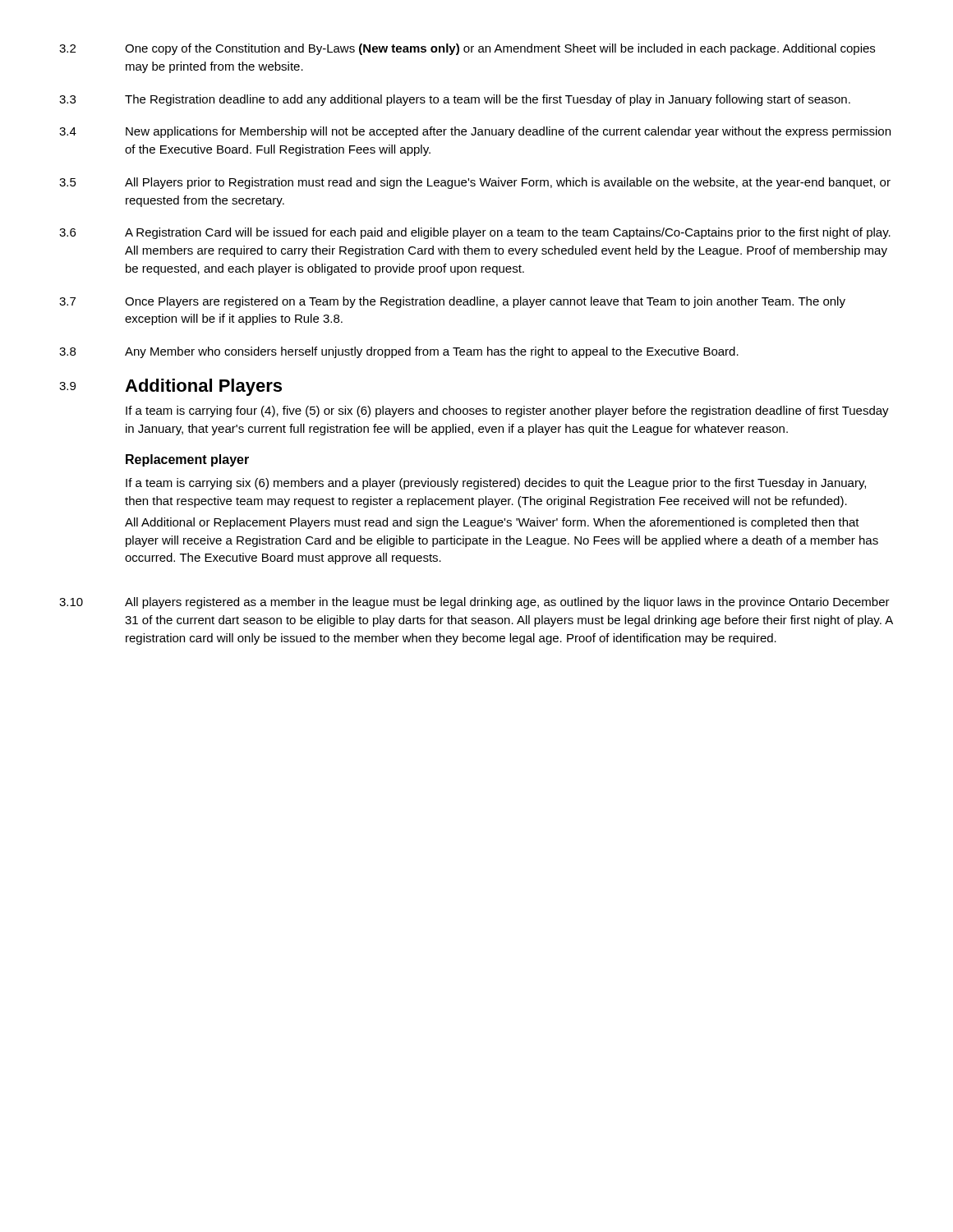The image size is (953, 1232).
Task: Find the region starting "3.2 One copy of the Constitution"
Action: [x=476, y=57]
